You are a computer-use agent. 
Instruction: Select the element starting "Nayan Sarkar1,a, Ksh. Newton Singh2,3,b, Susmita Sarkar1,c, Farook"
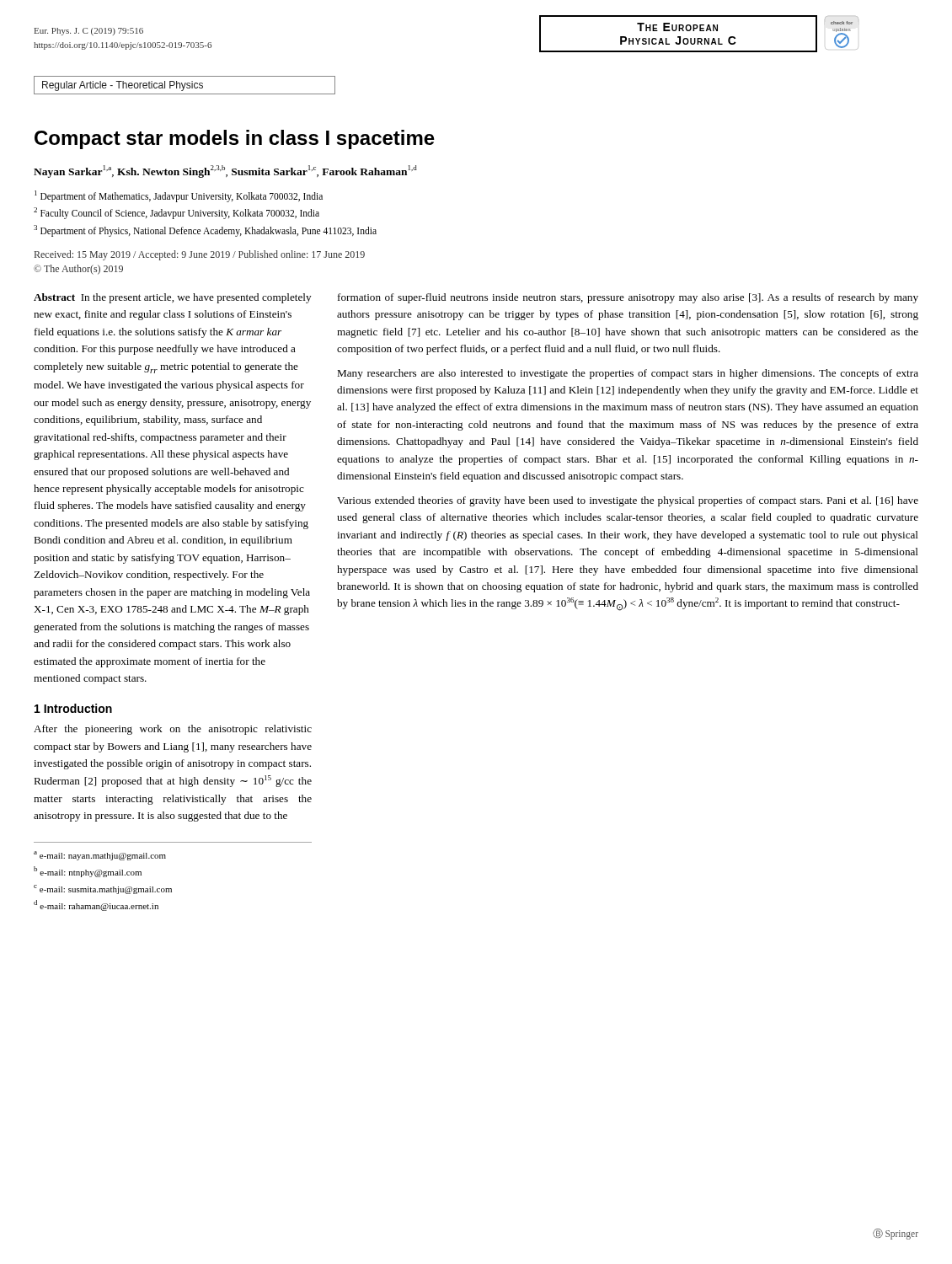[225, 170]
